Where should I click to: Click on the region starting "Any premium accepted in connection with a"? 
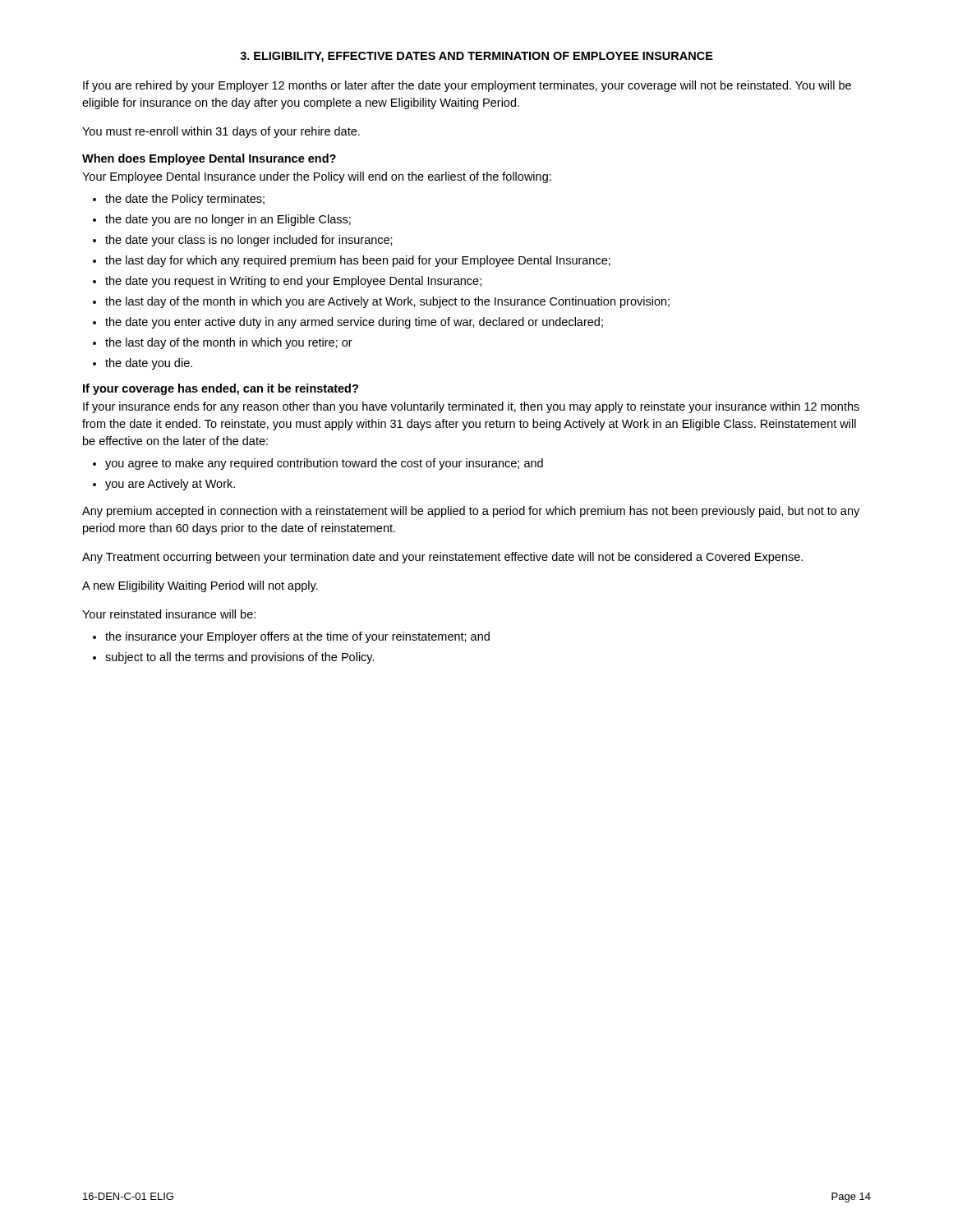click(x=471, y=520)
